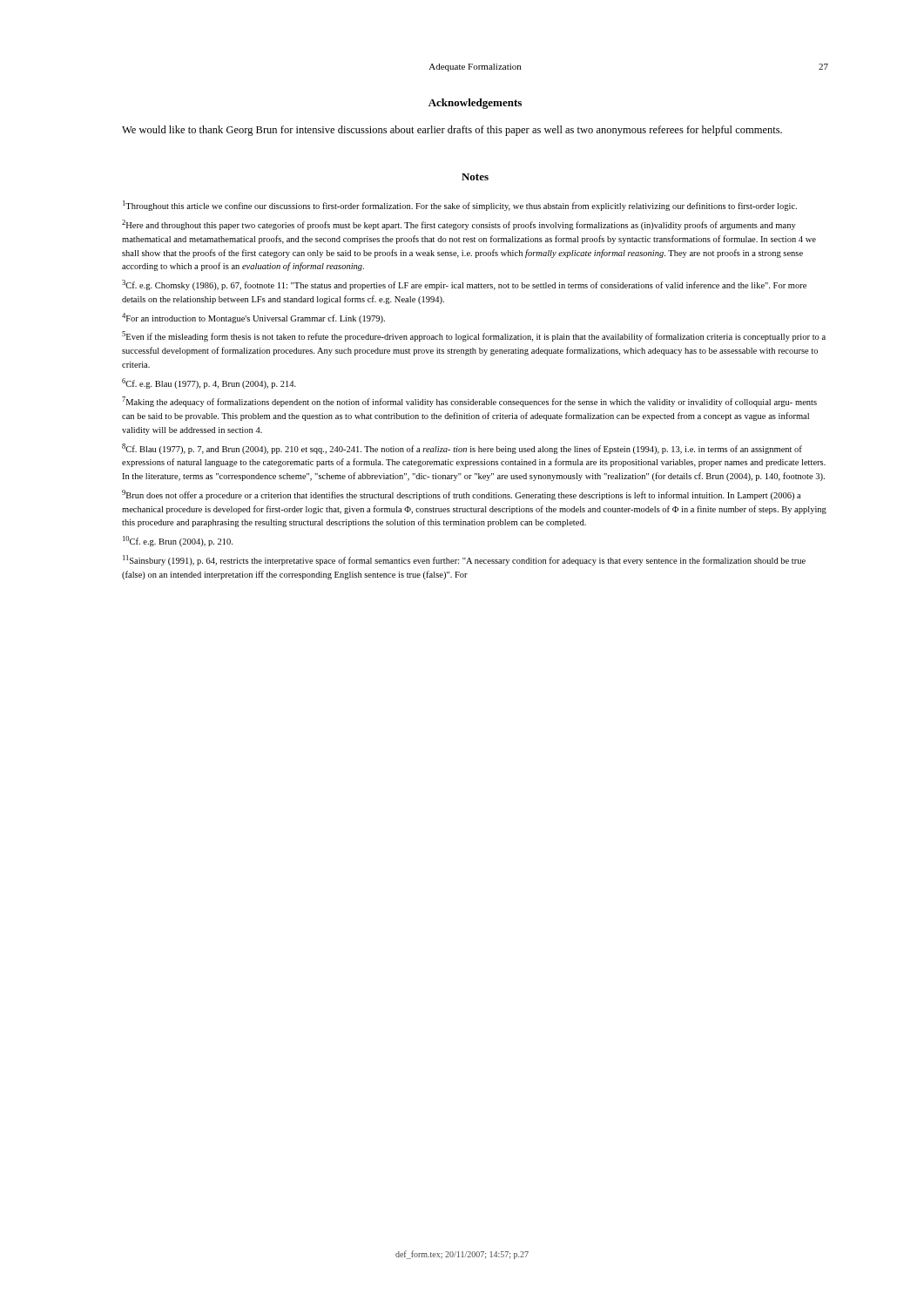Click the passage that begins "3Cf. e.g. Chomsky (1986), p. 67, footnote 11:"

(x=464, y=291)
